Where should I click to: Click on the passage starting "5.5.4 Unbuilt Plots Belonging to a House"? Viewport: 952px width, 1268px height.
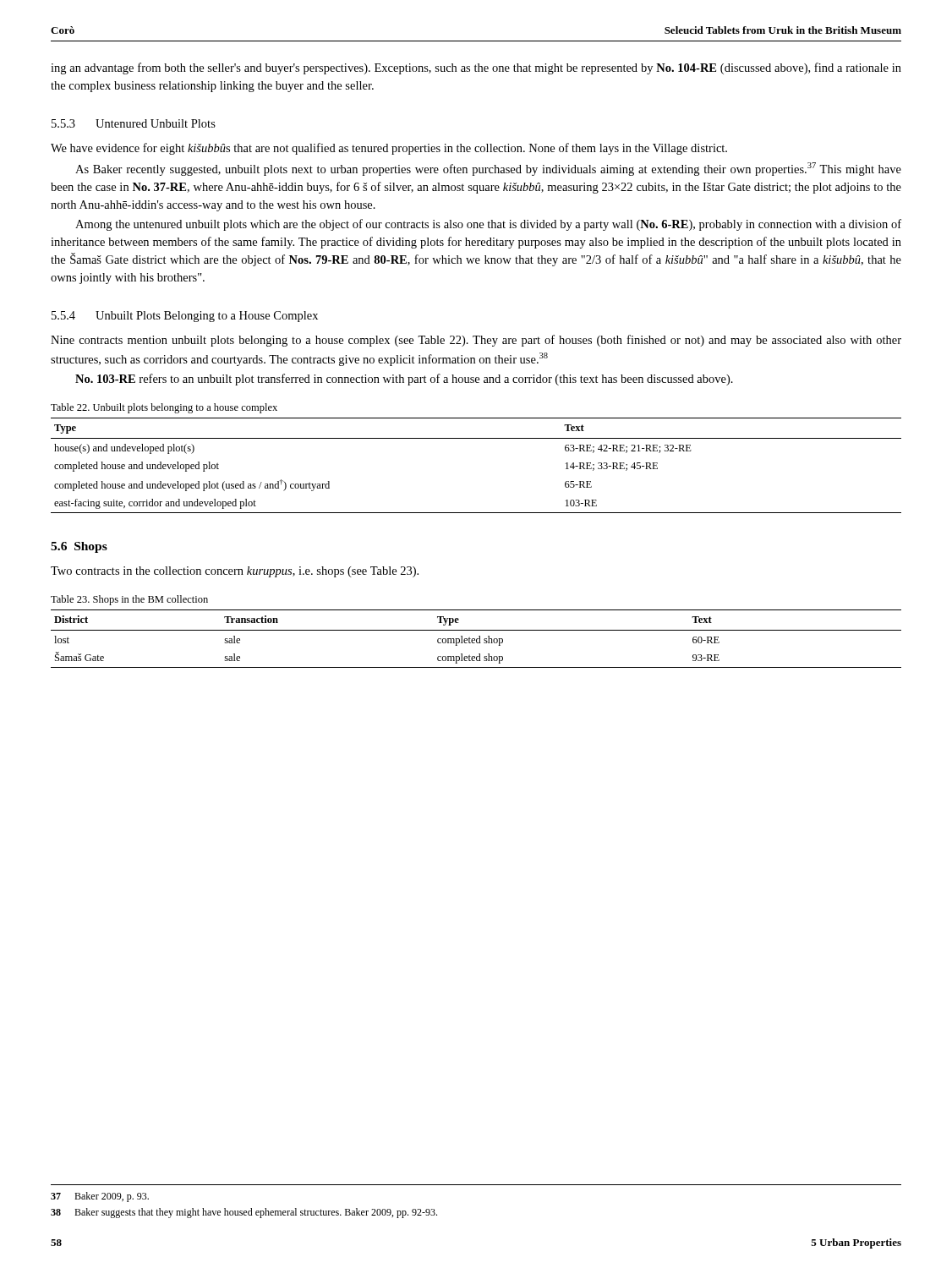[184, 316]
